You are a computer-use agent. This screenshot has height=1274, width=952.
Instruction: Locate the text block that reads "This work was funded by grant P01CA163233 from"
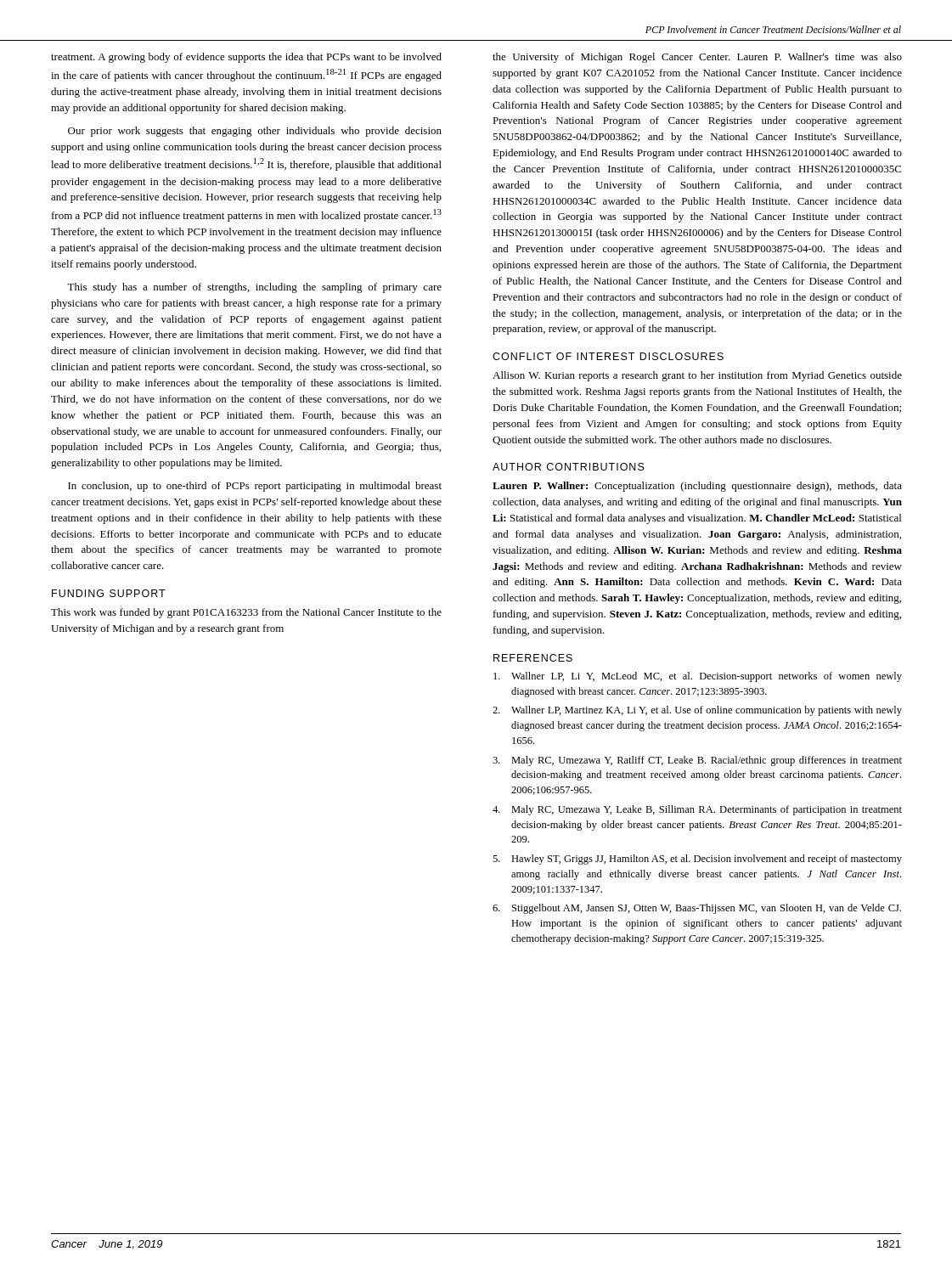(246, 621)
